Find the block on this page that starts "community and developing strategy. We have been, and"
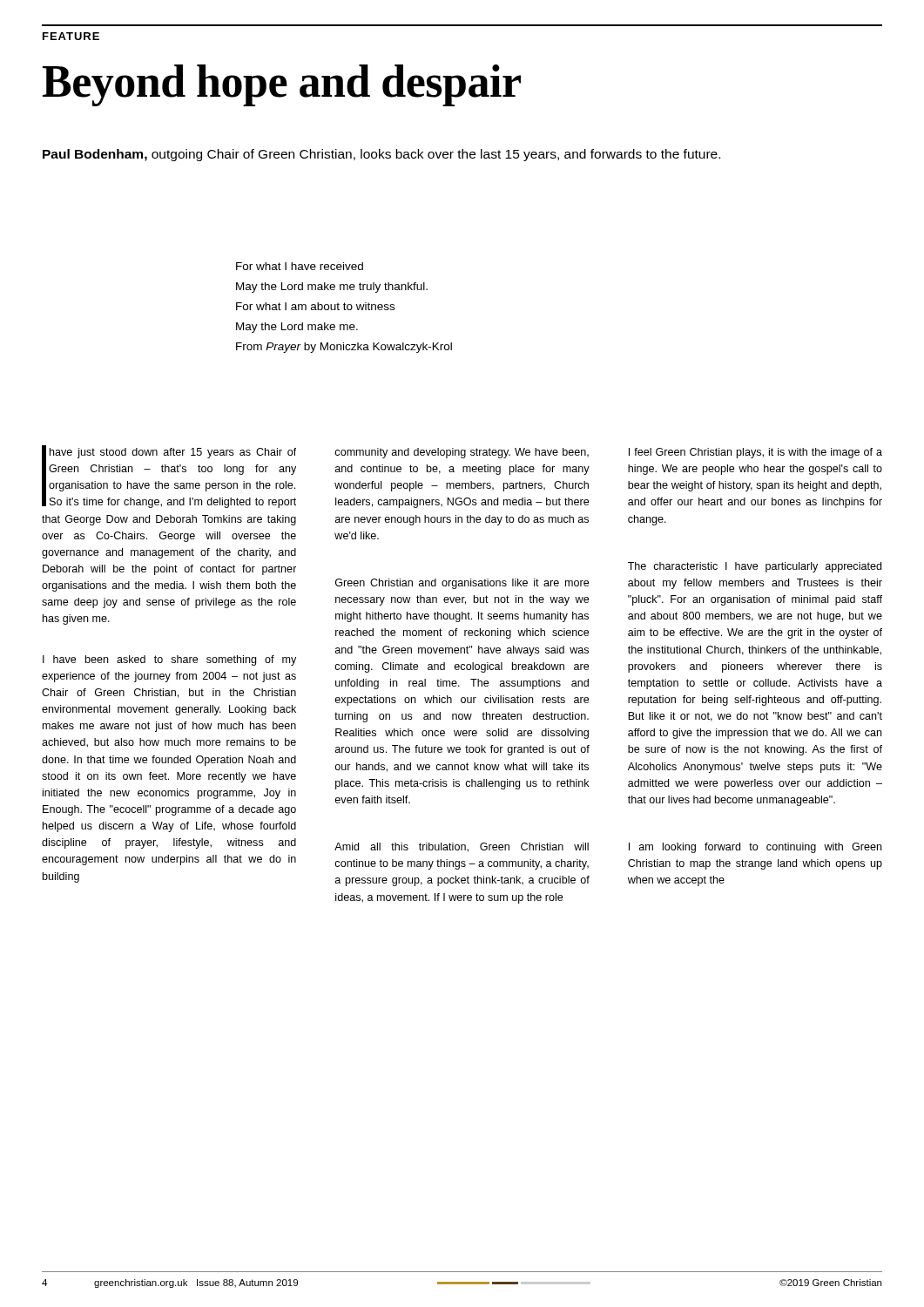 (462, 675)
